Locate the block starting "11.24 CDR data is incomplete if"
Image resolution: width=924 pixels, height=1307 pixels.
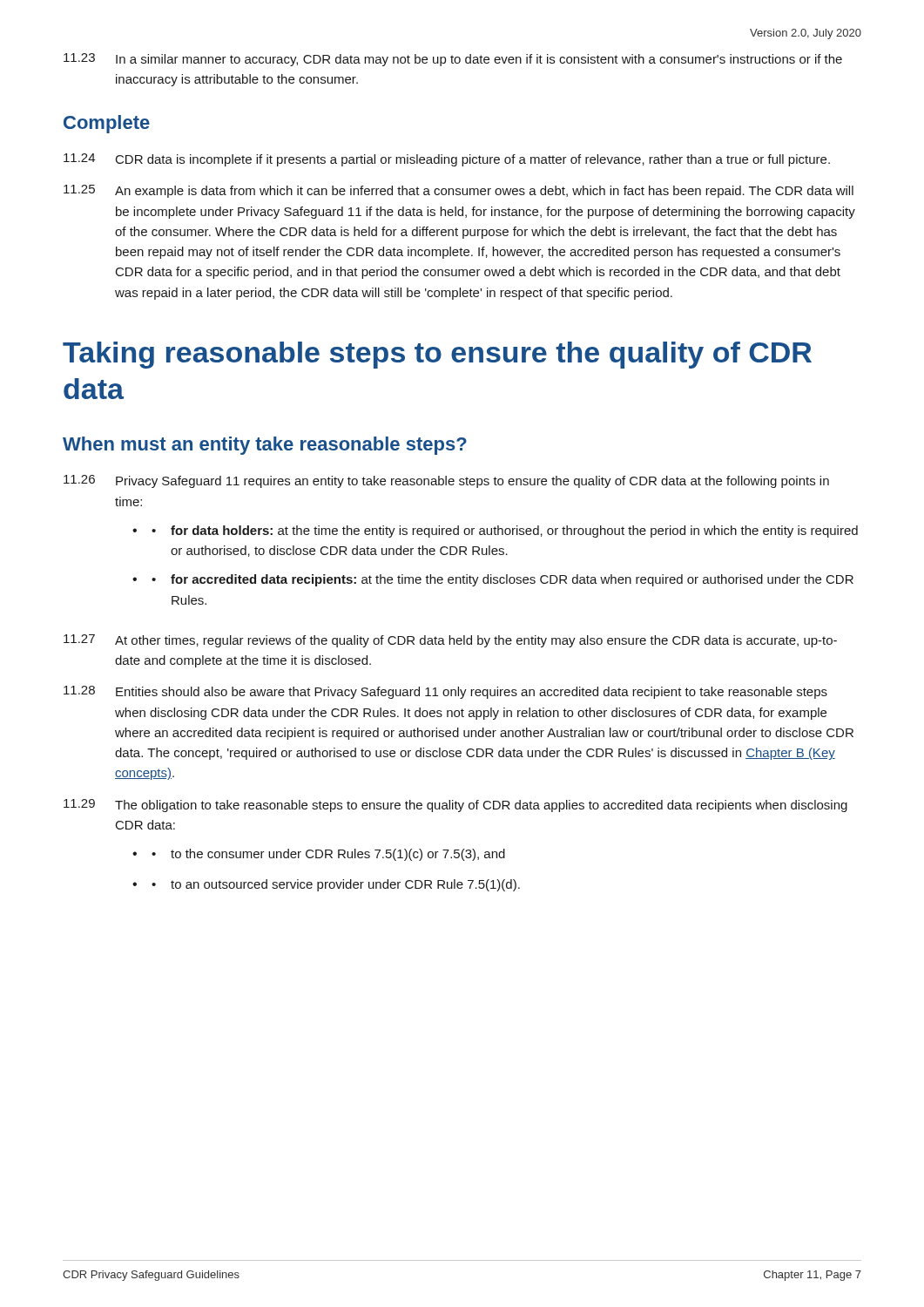(x=462, y=159)
